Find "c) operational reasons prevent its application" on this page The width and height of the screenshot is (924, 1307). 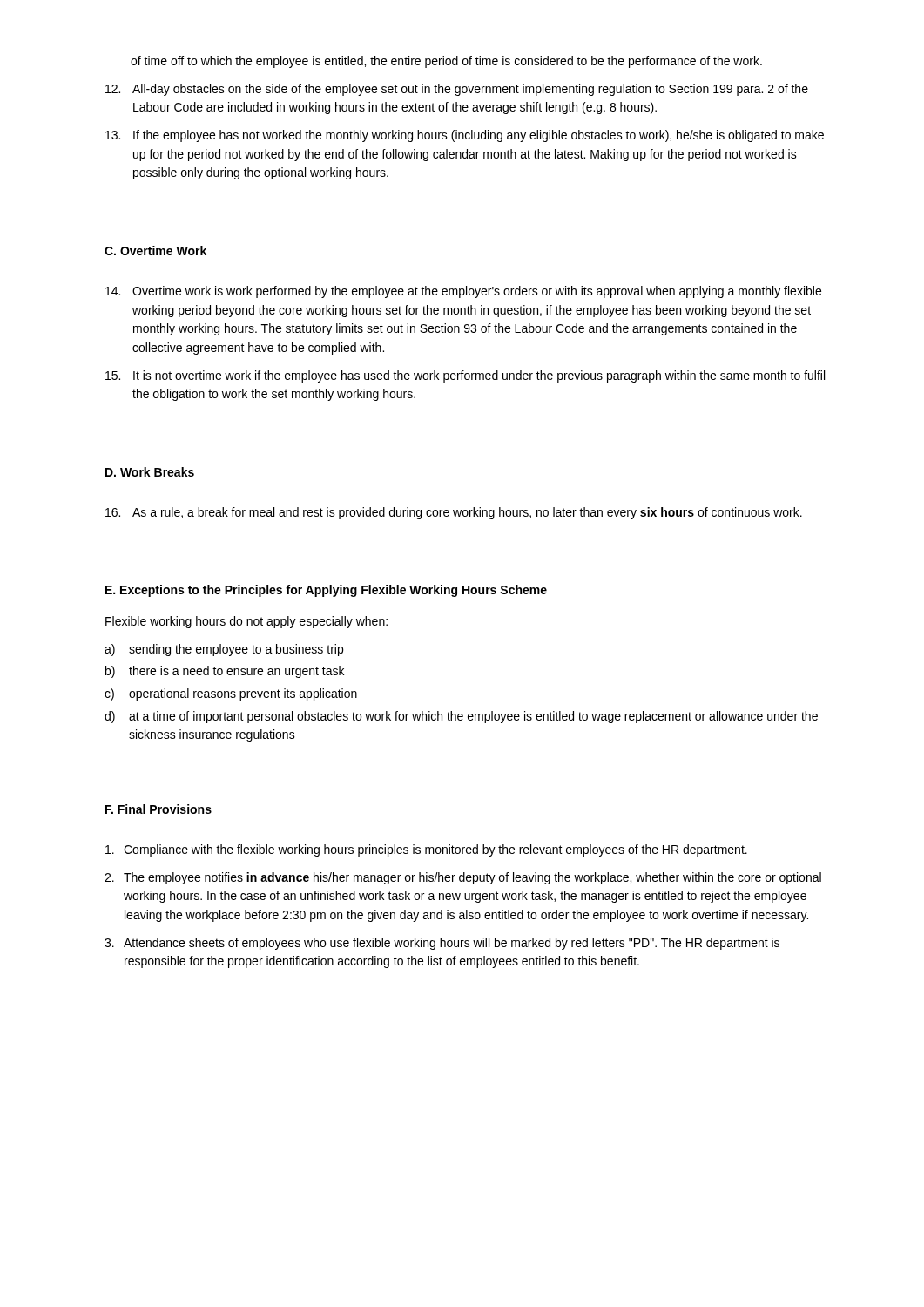(231, 694)
